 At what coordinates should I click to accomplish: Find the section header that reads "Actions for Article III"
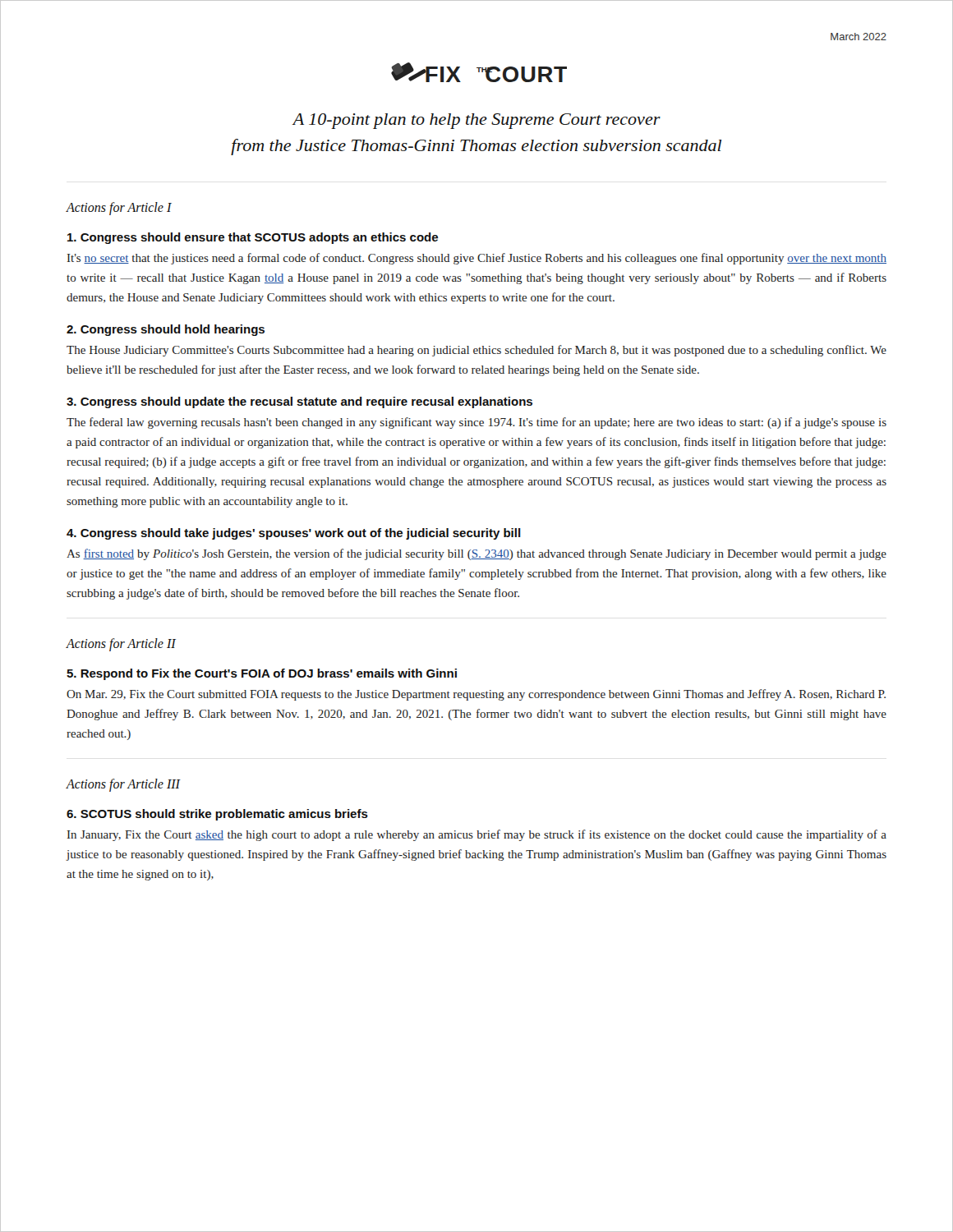click(x=123, y=784)
